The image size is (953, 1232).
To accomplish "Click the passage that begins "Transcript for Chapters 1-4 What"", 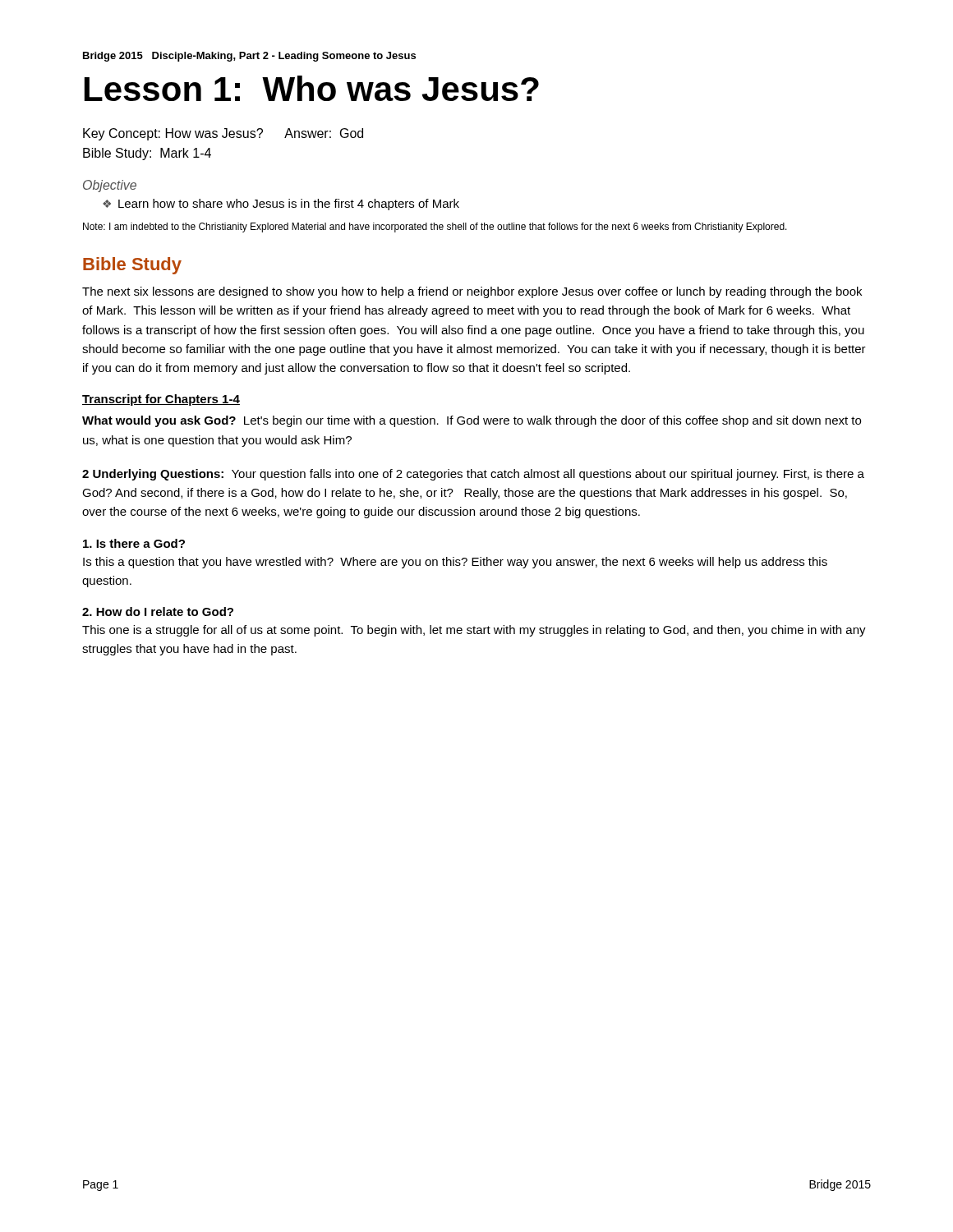I will [161, 400].
